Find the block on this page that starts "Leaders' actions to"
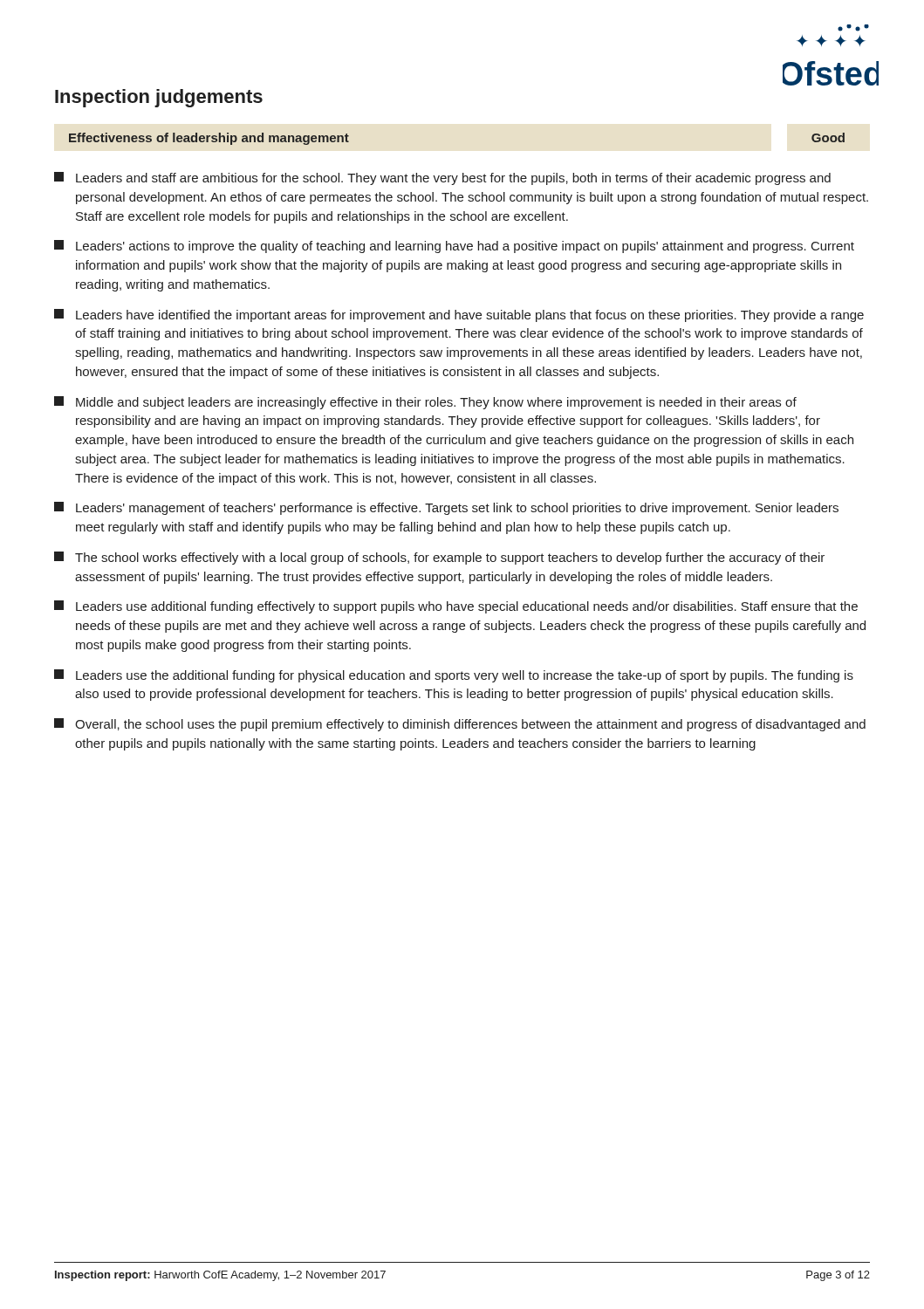The width and height of the screenshot is (924, 1309). [x=462, y=265]
